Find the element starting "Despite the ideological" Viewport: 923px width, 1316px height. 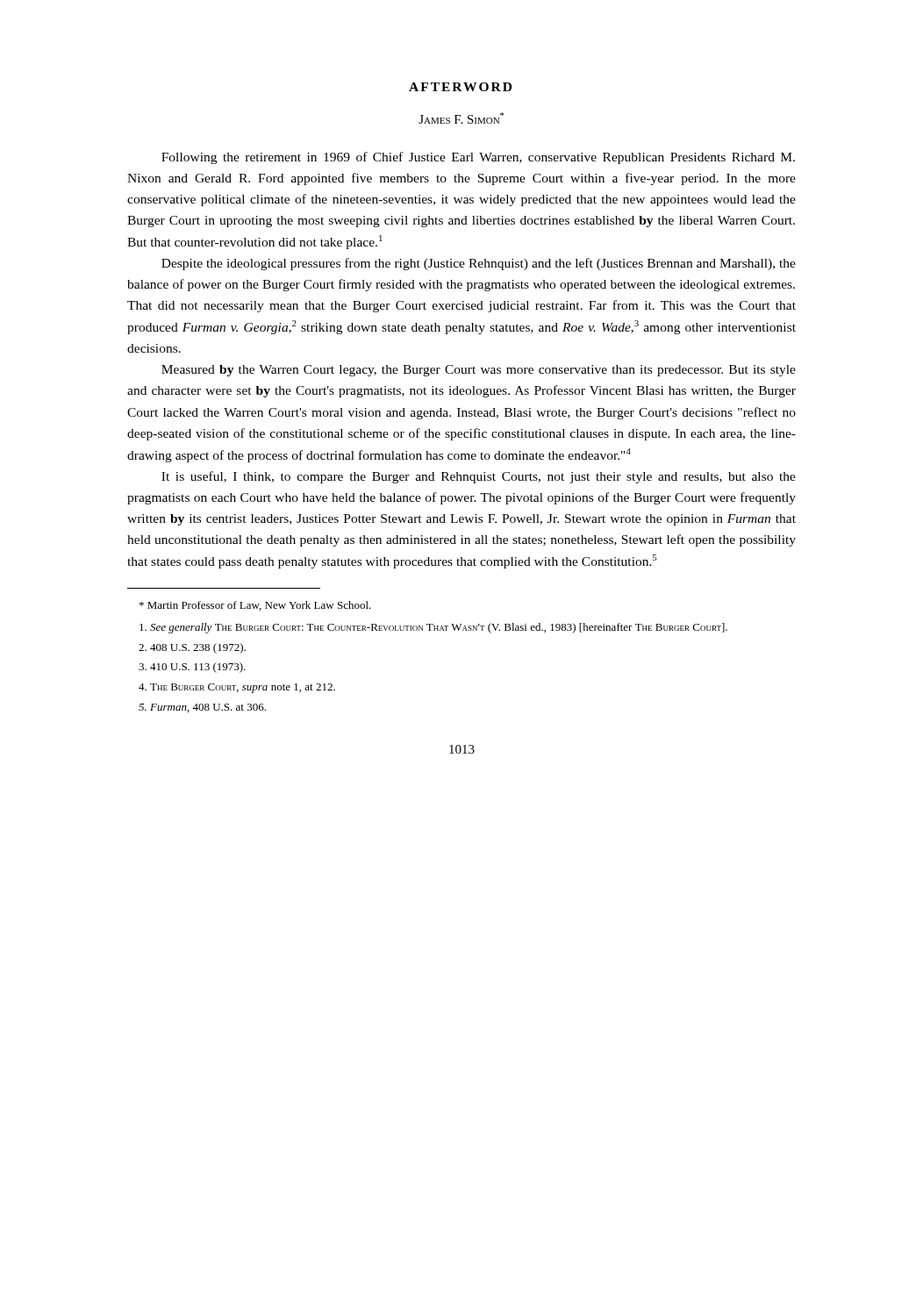point(462,306)
